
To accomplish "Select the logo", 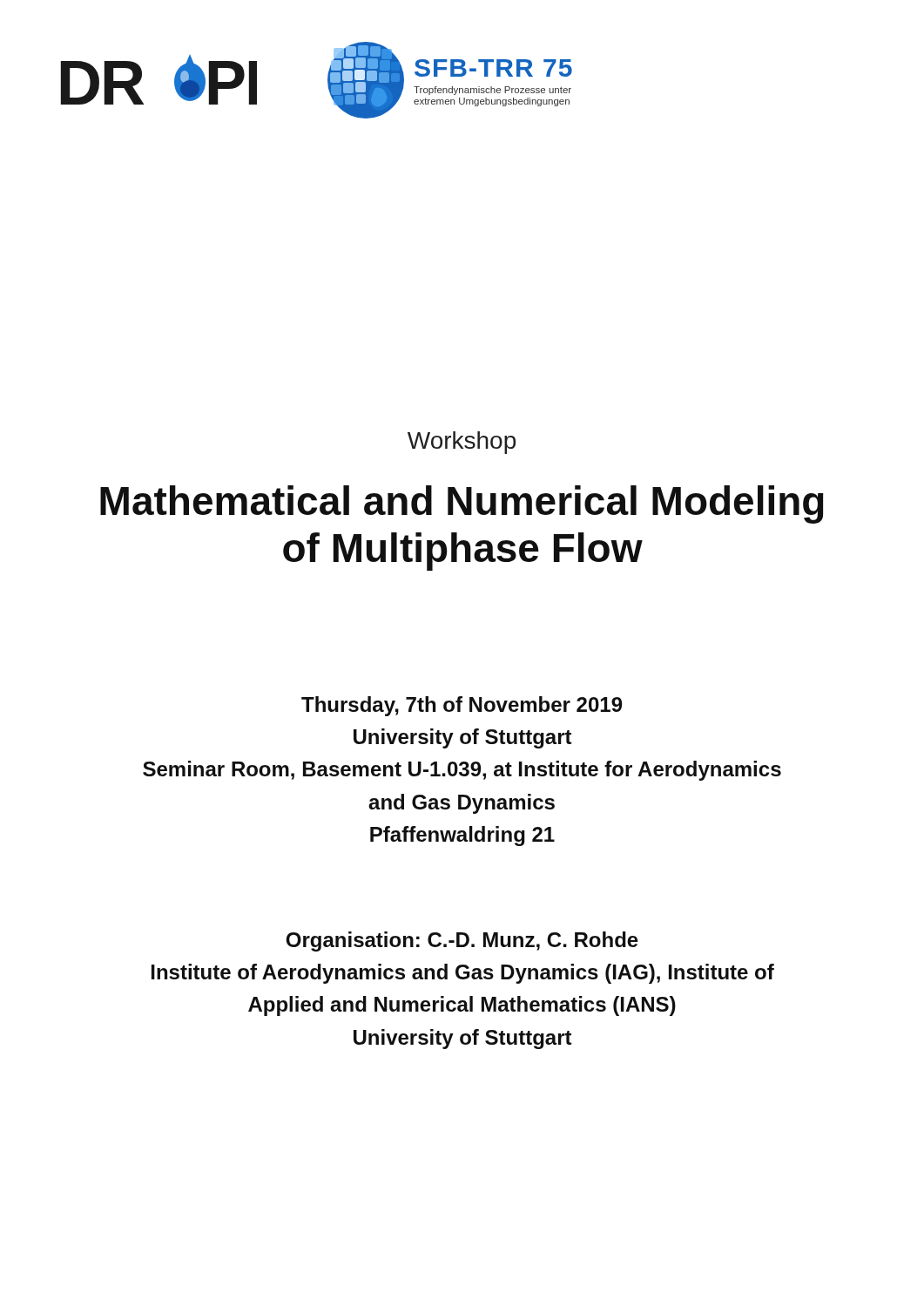I will point(462,80).
